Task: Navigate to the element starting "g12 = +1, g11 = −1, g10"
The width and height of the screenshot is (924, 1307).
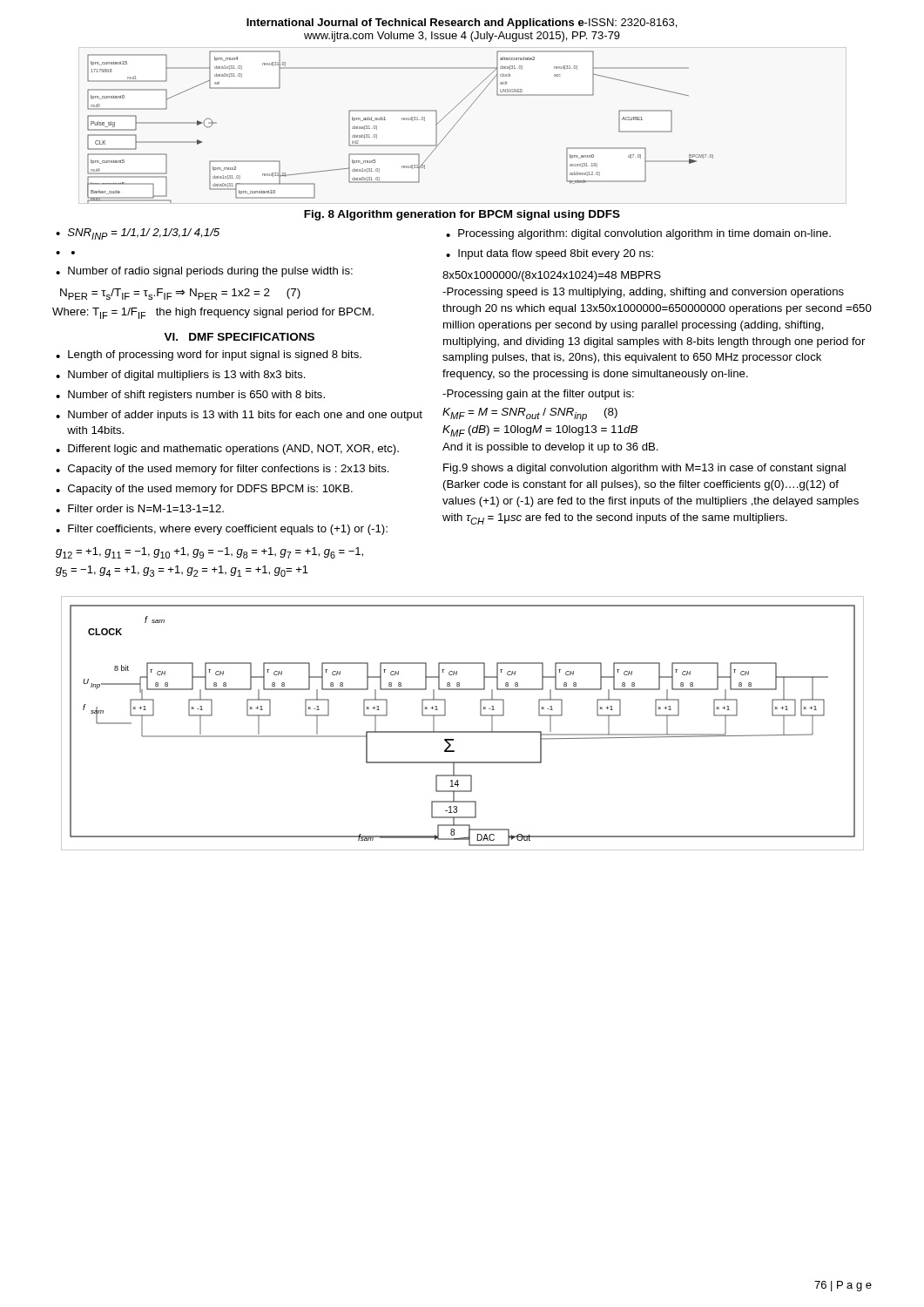Action: tap(210, 561)
